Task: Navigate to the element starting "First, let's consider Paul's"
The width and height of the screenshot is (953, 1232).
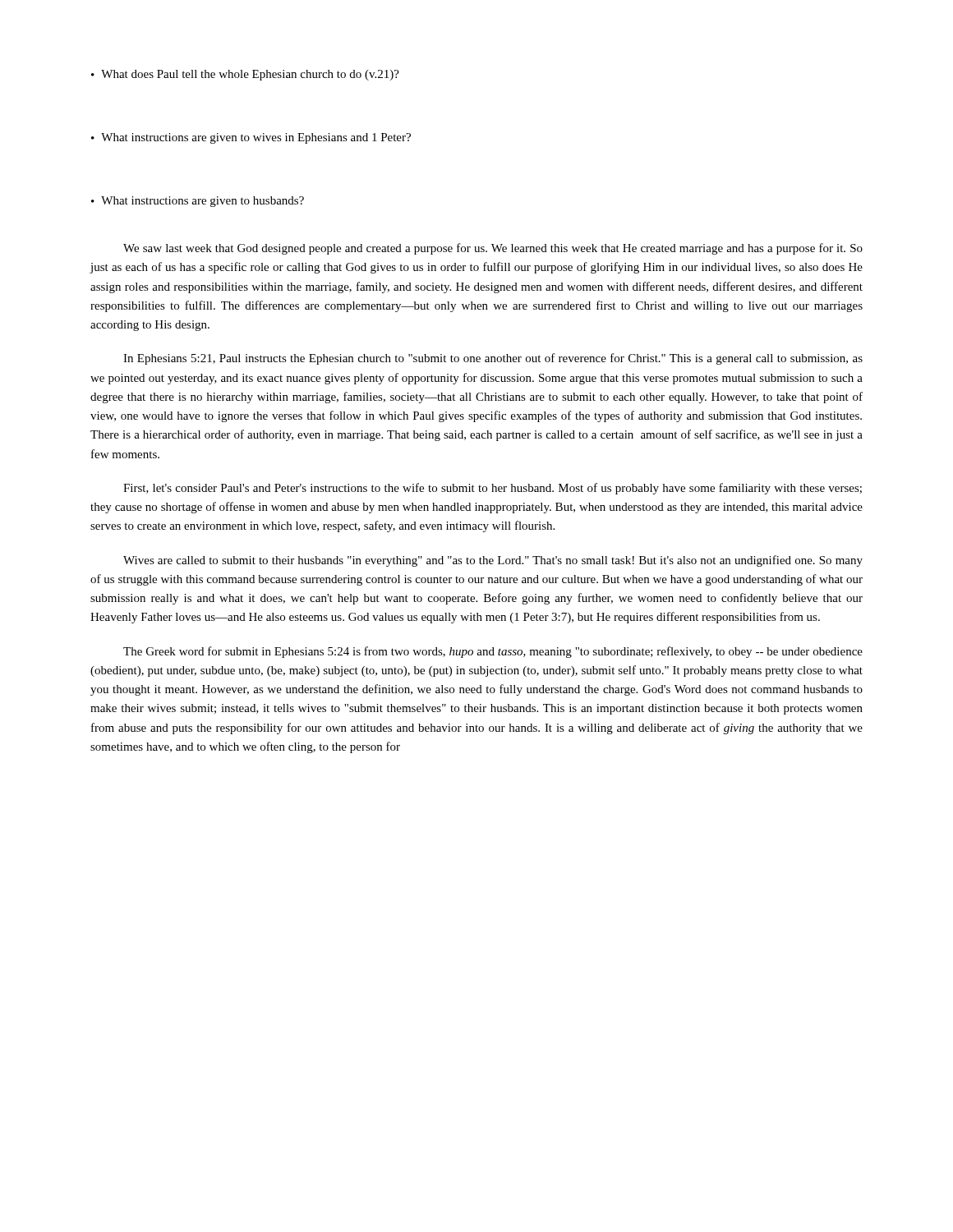Action: 476,507
